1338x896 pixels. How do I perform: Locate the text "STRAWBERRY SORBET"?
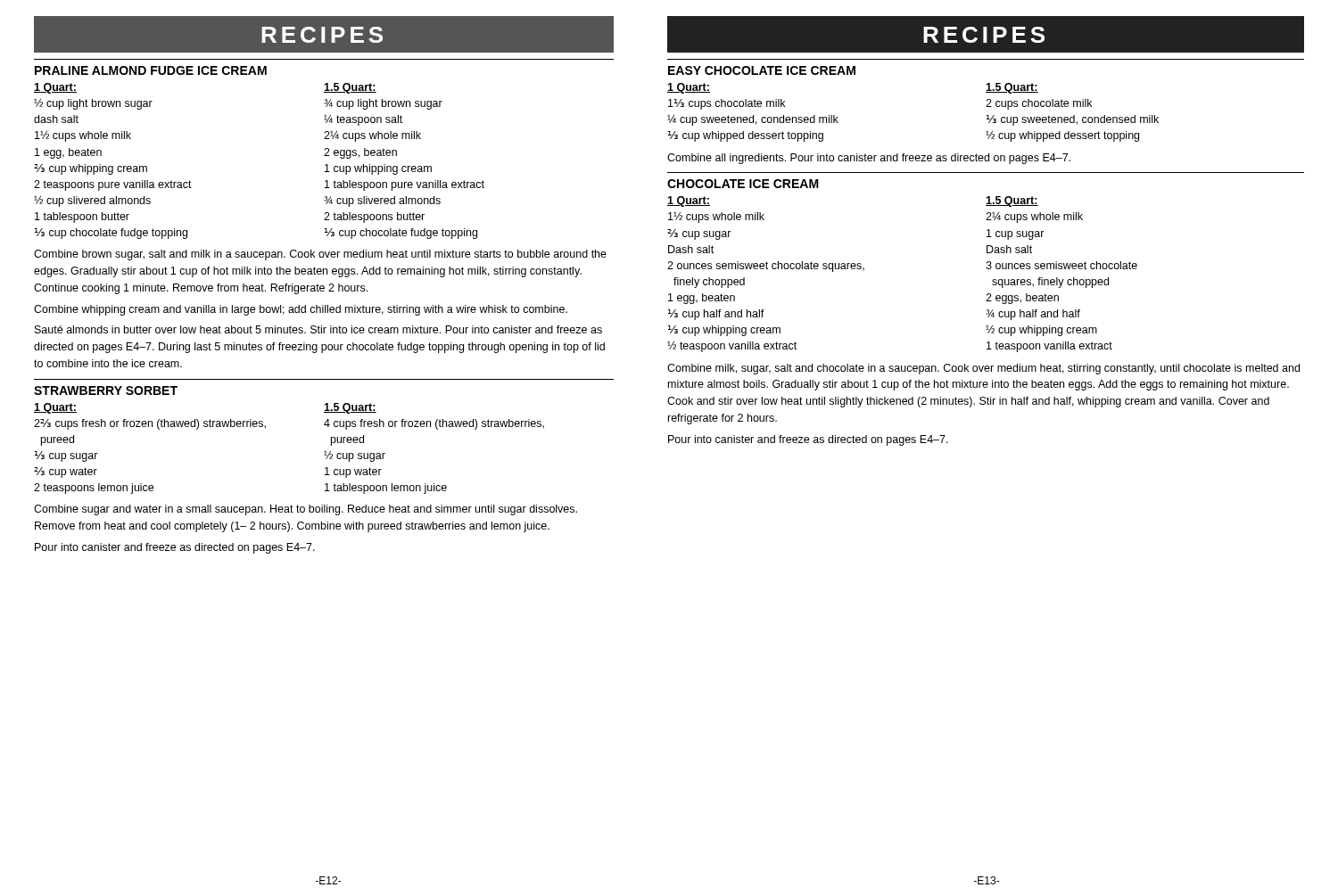pos(324,390)
